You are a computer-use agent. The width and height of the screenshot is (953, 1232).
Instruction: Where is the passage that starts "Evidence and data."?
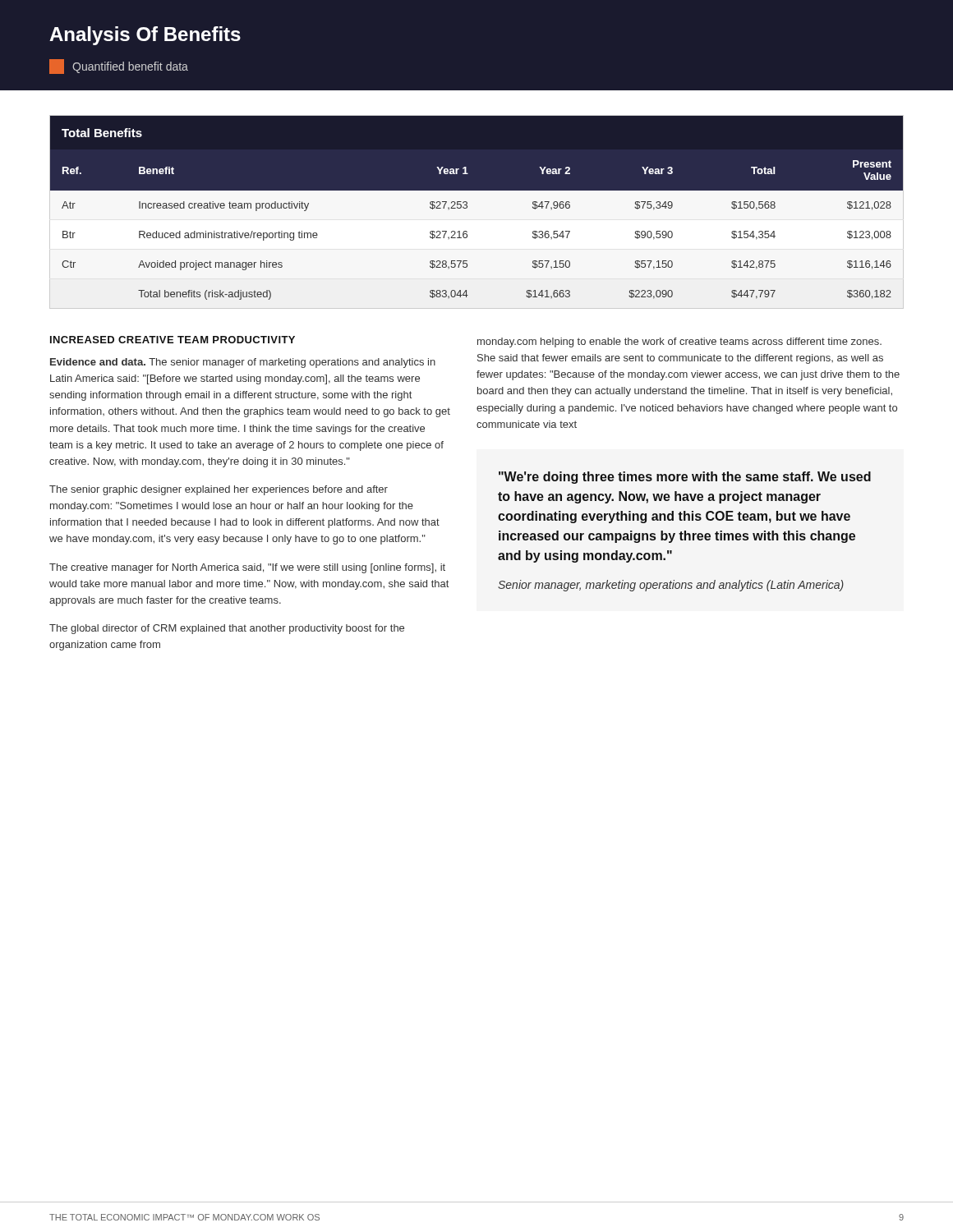250,411
